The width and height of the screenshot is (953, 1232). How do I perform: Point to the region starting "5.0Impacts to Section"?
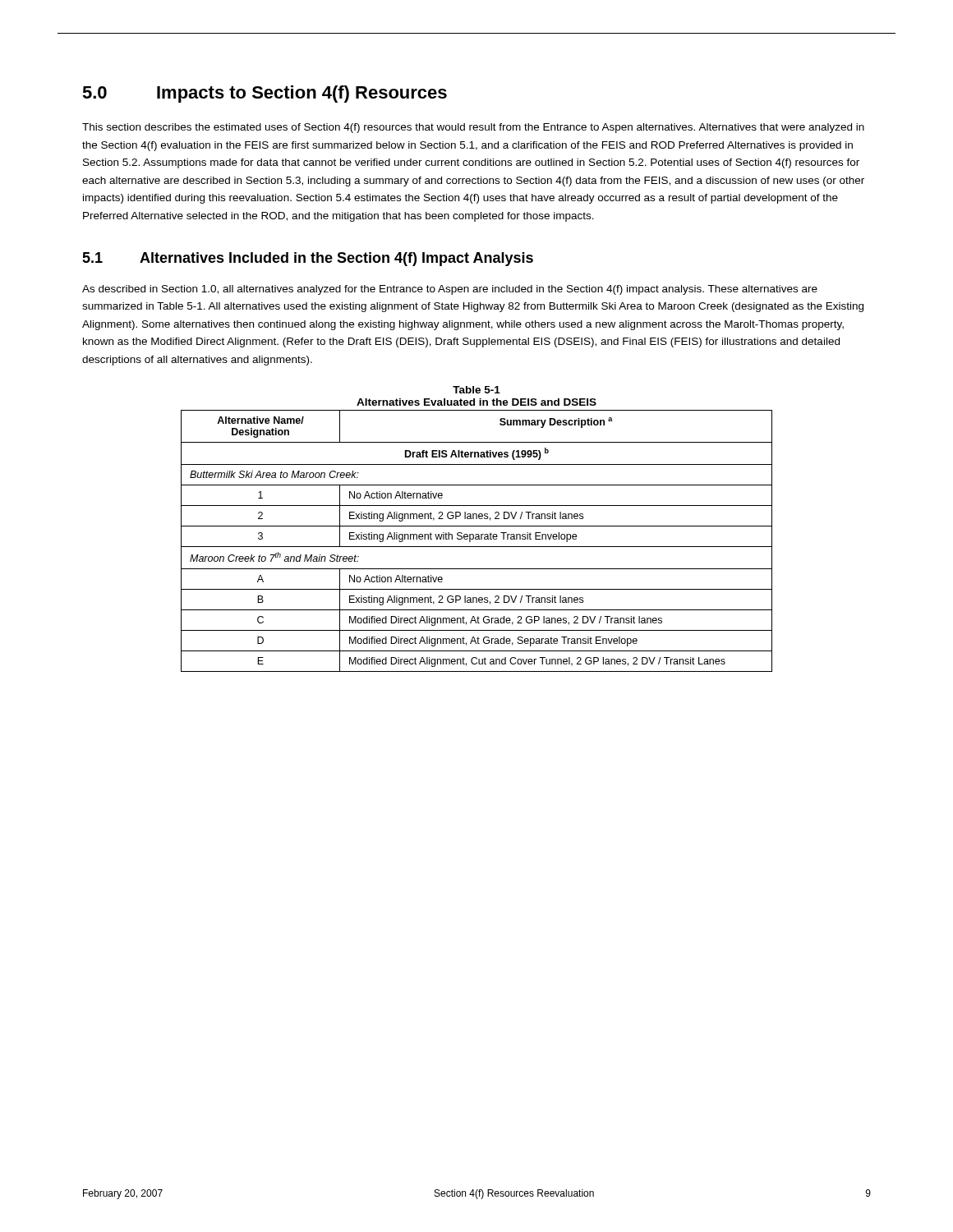tap(265, 93)
